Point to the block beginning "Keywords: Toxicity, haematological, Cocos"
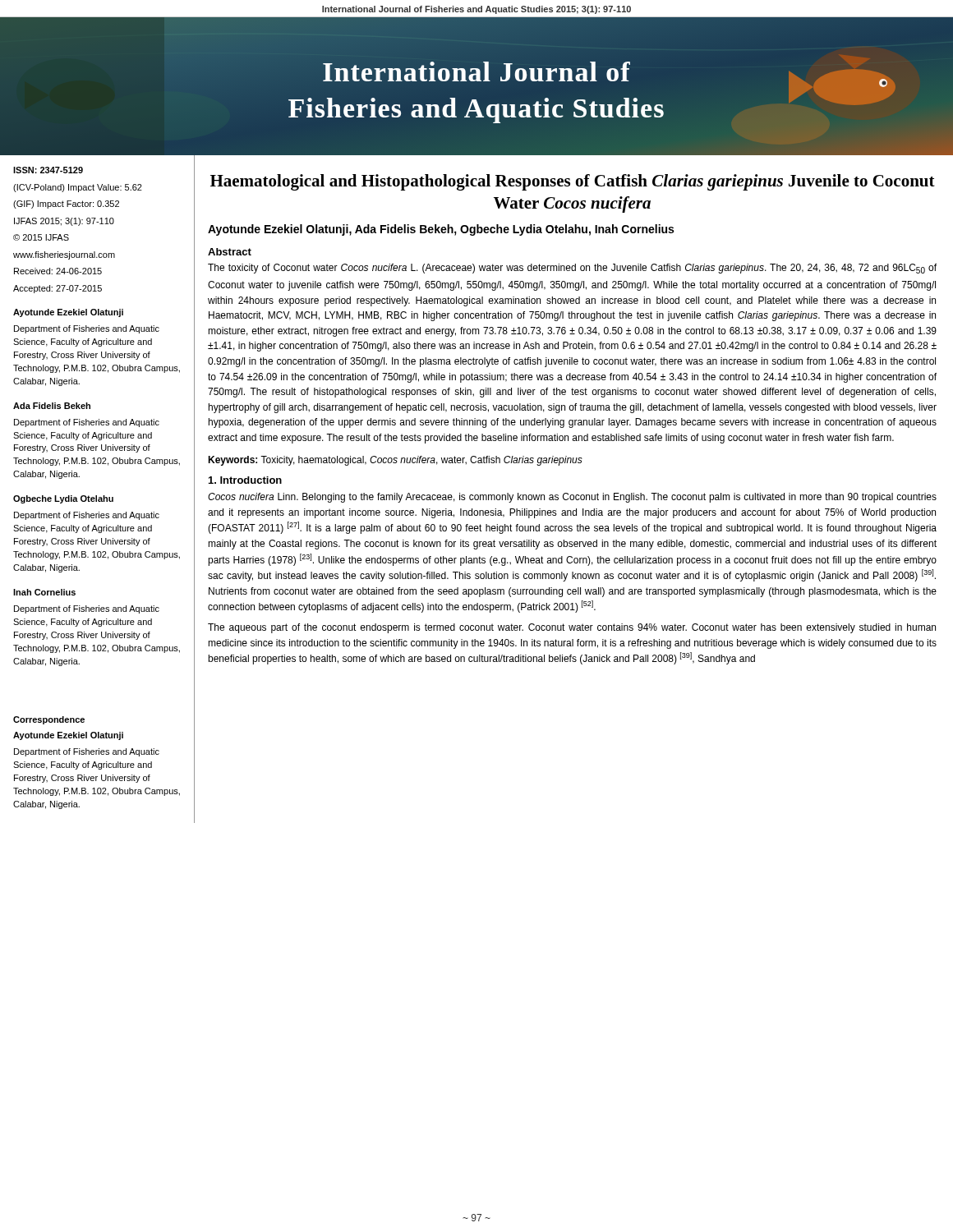 click(395, 460)
